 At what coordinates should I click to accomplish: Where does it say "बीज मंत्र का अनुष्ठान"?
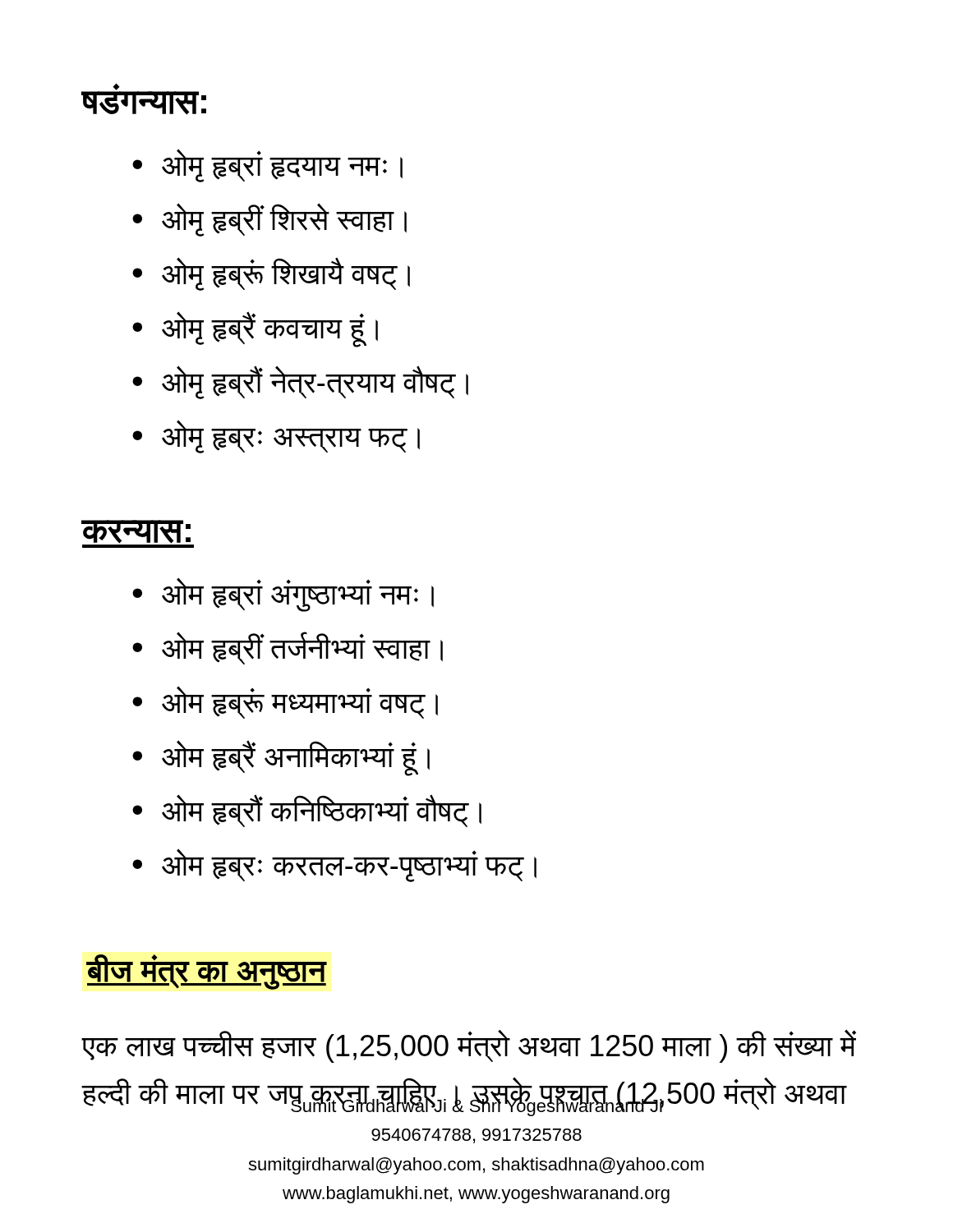(207, 971)
